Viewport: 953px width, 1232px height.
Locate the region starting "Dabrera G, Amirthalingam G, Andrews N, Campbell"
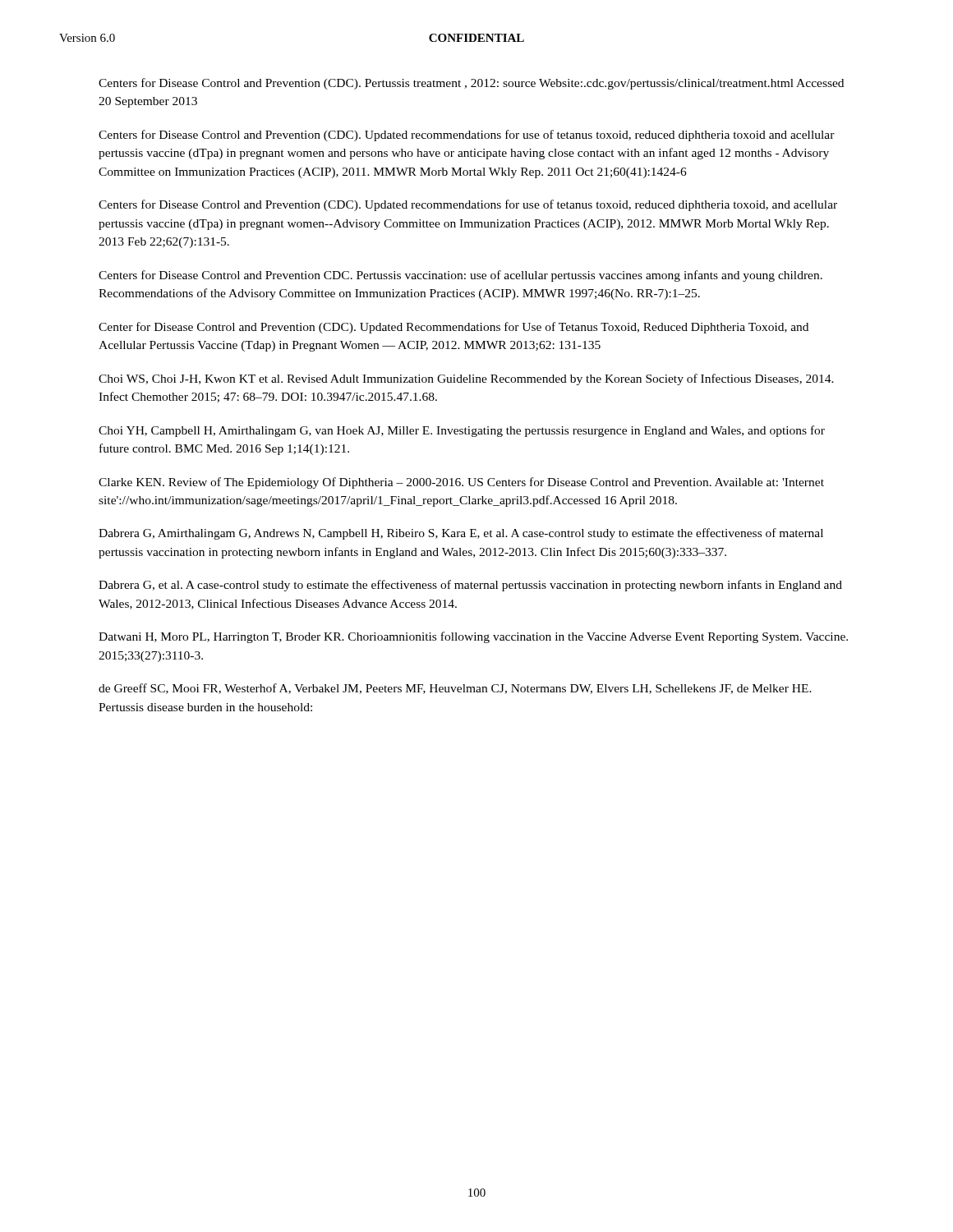(x=461, y=542)
